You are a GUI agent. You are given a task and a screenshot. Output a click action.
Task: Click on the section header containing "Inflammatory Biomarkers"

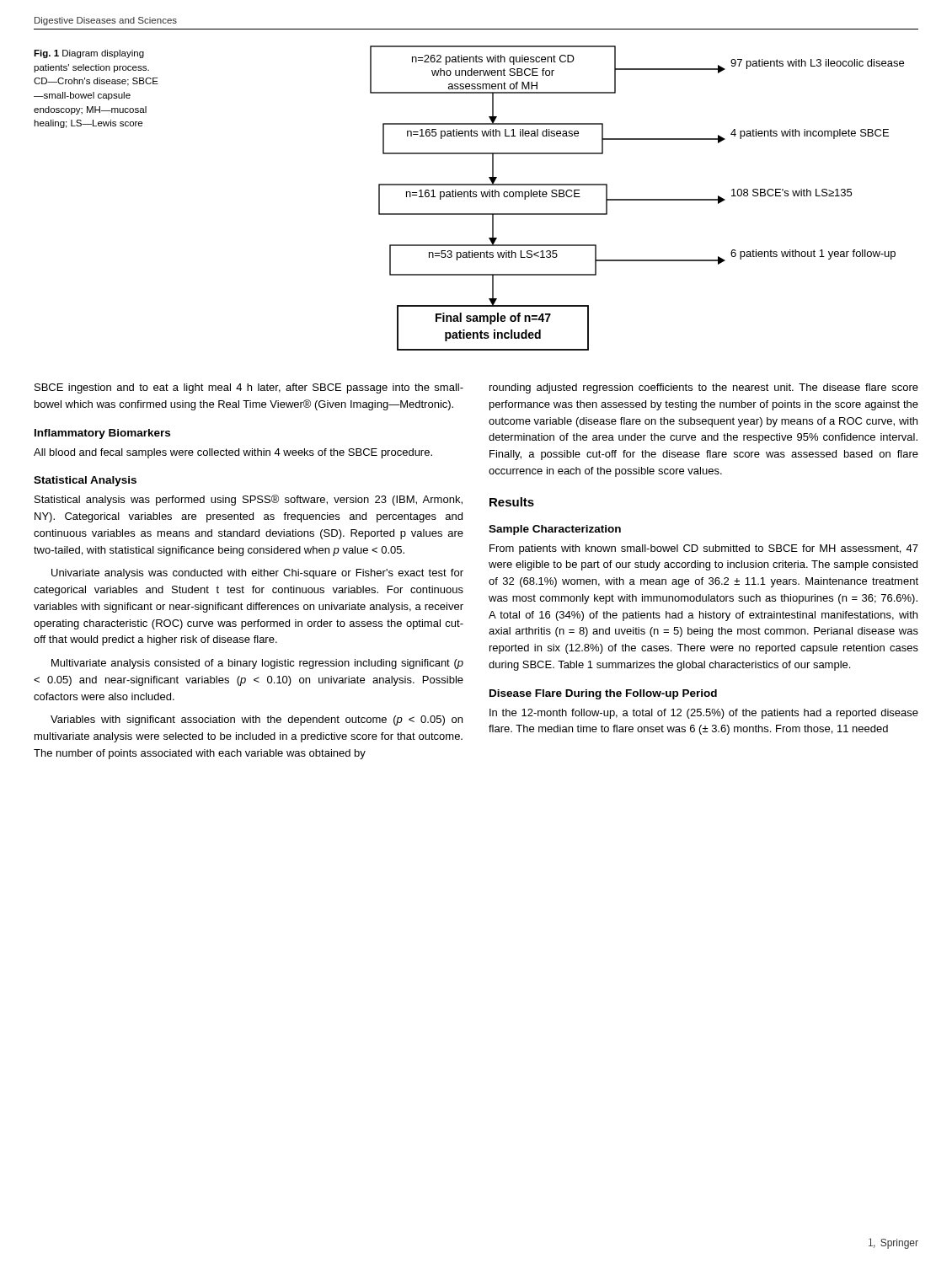pos(102,432)
